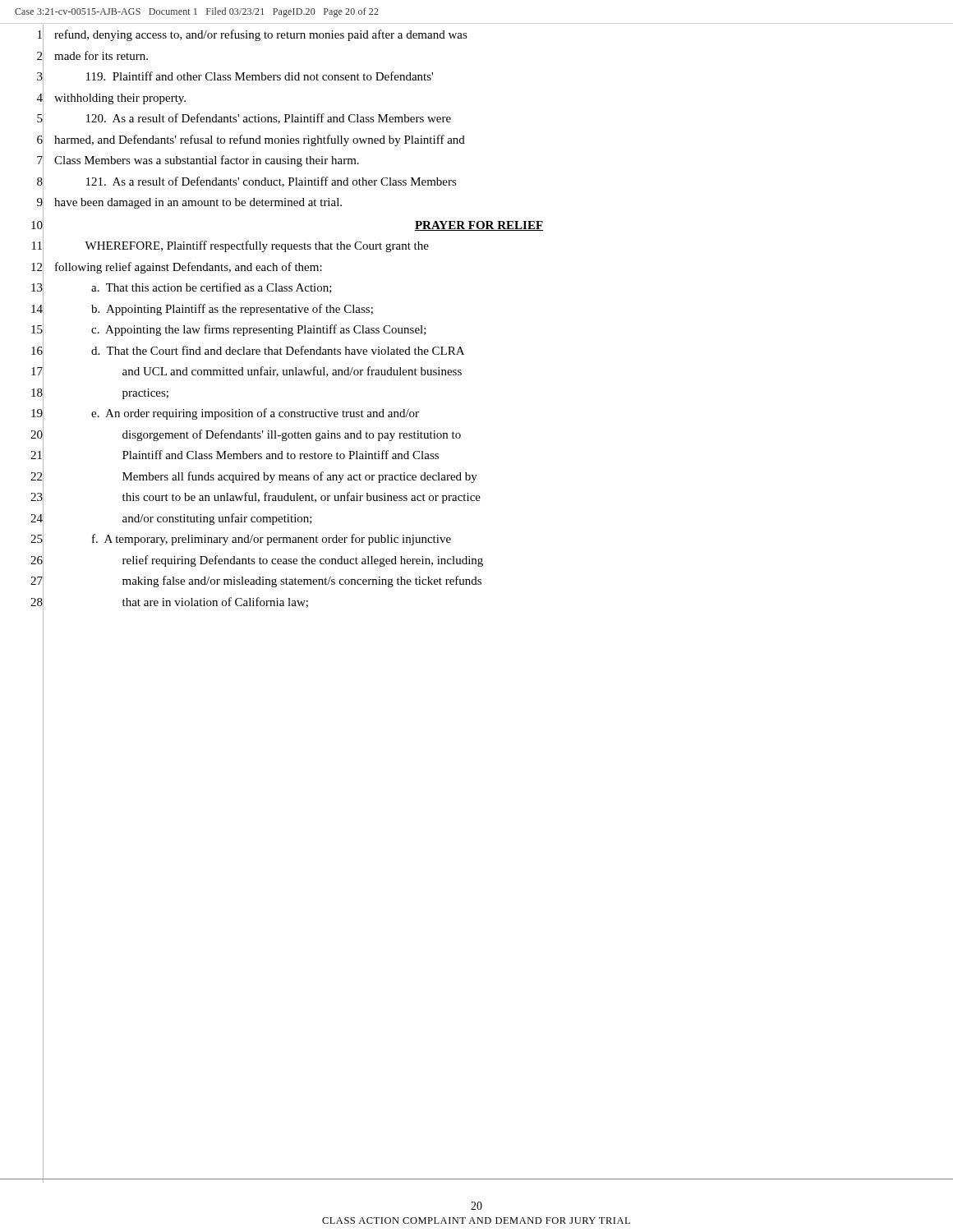Click on the text starting "25 f. A temporary, preliminary and/or permanent order"

pos(476,571)
